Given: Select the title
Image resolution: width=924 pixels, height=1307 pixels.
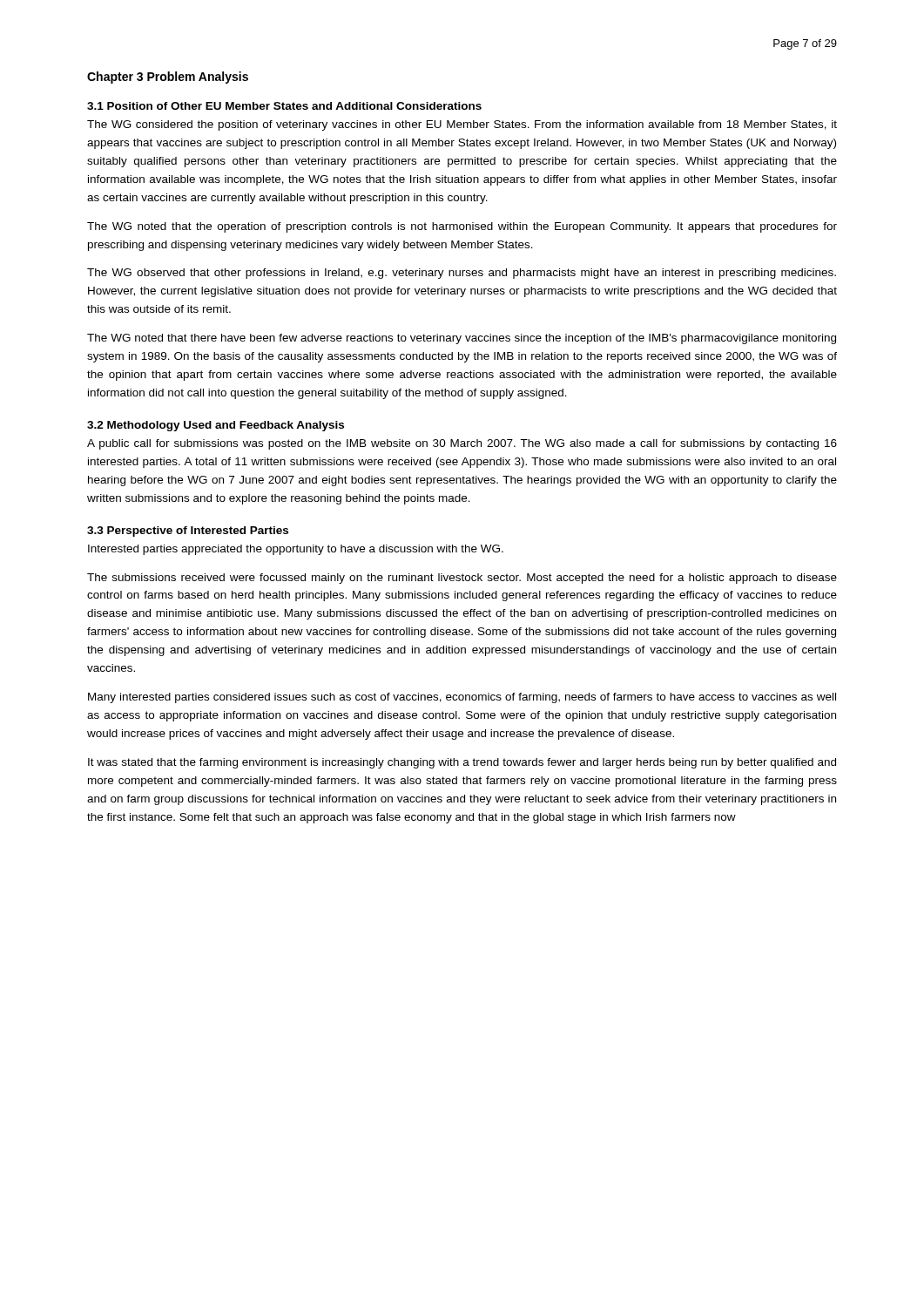Looking at the screenshot, I should click(x=168, y=77).
